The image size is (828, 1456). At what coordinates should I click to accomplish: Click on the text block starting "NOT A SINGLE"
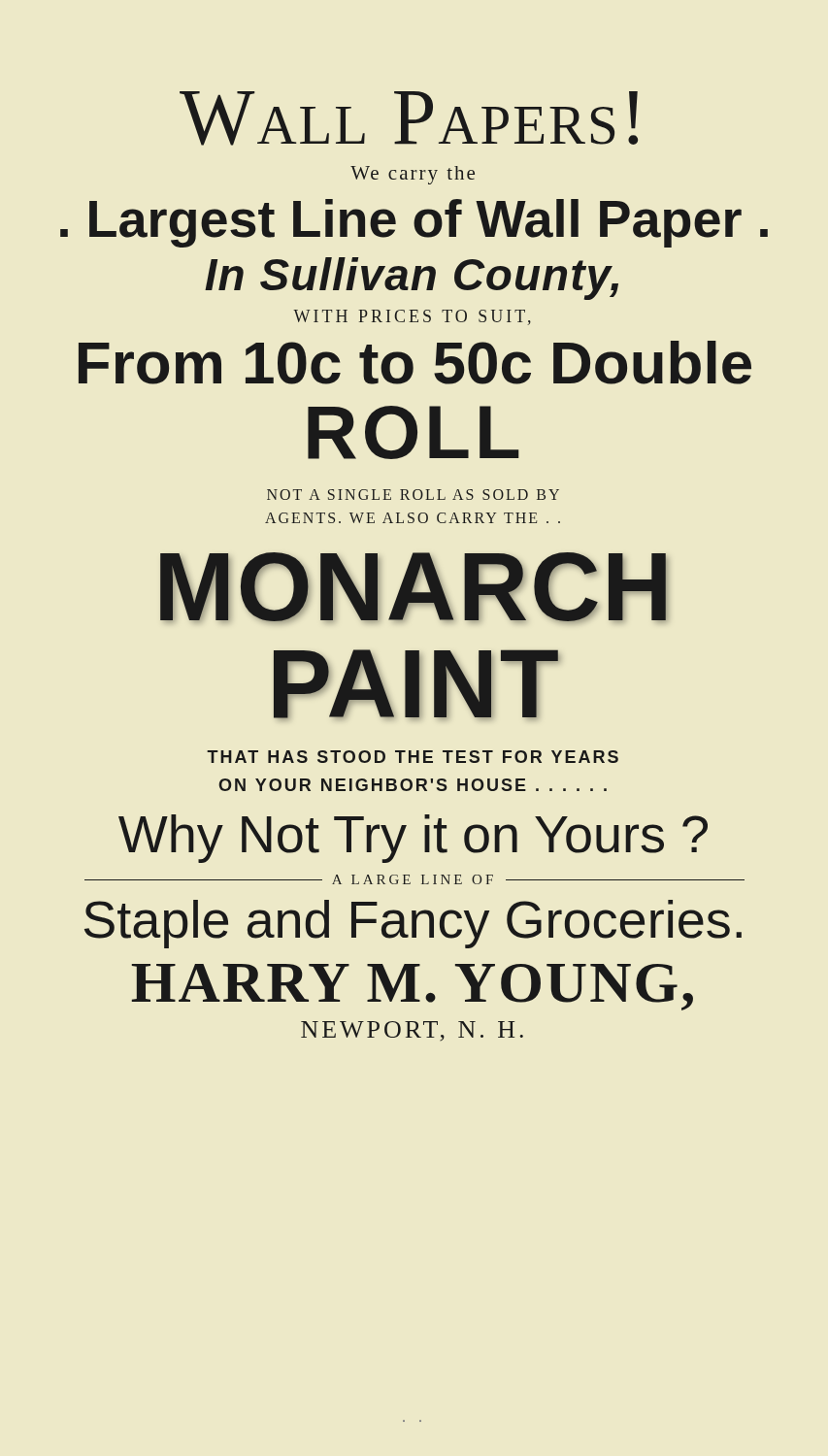(x=414, y=507)
